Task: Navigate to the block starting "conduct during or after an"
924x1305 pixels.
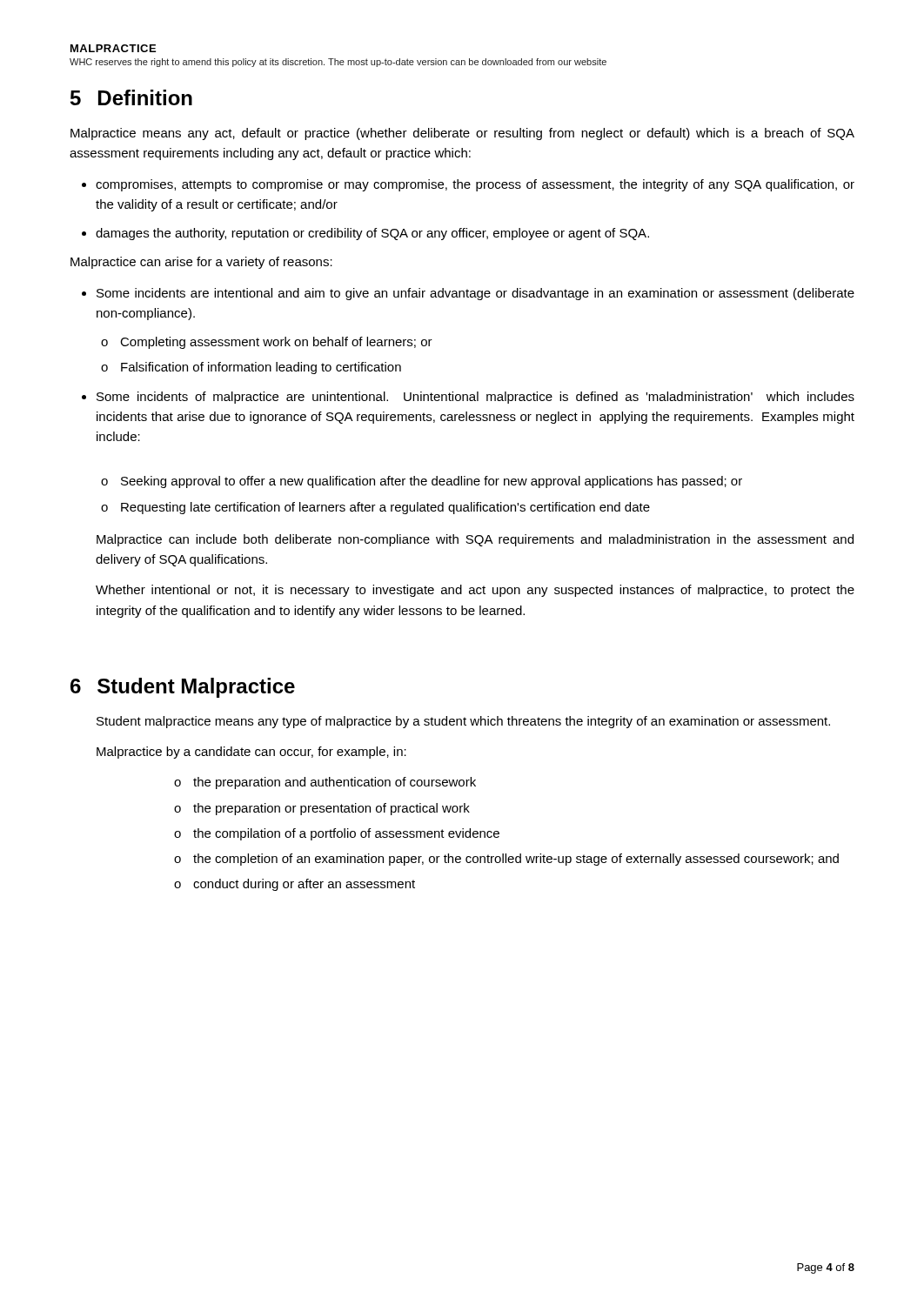Action: (295, 885)
